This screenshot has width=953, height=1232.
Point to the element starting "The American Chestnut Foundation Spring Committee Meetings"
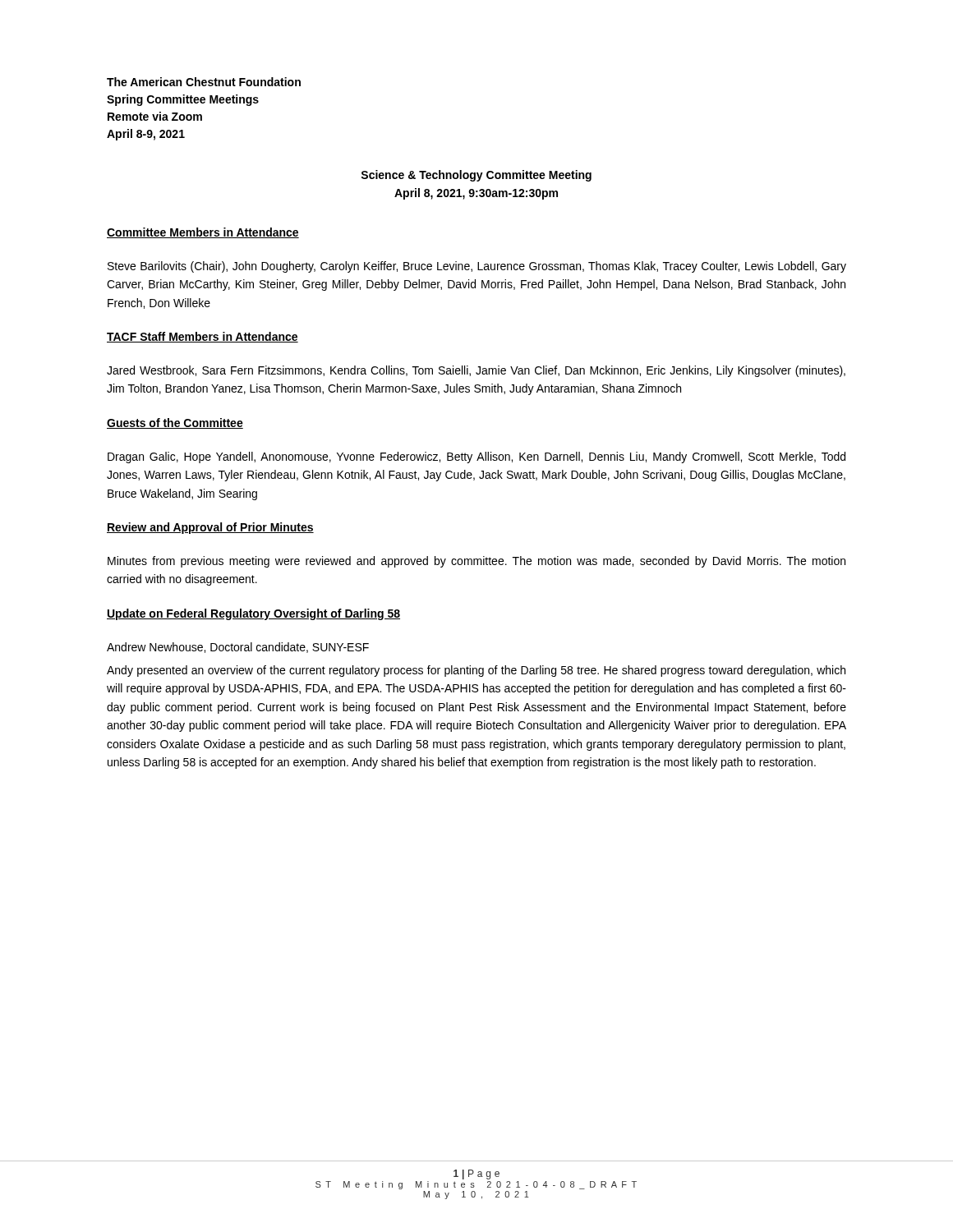tap(204, 82)
